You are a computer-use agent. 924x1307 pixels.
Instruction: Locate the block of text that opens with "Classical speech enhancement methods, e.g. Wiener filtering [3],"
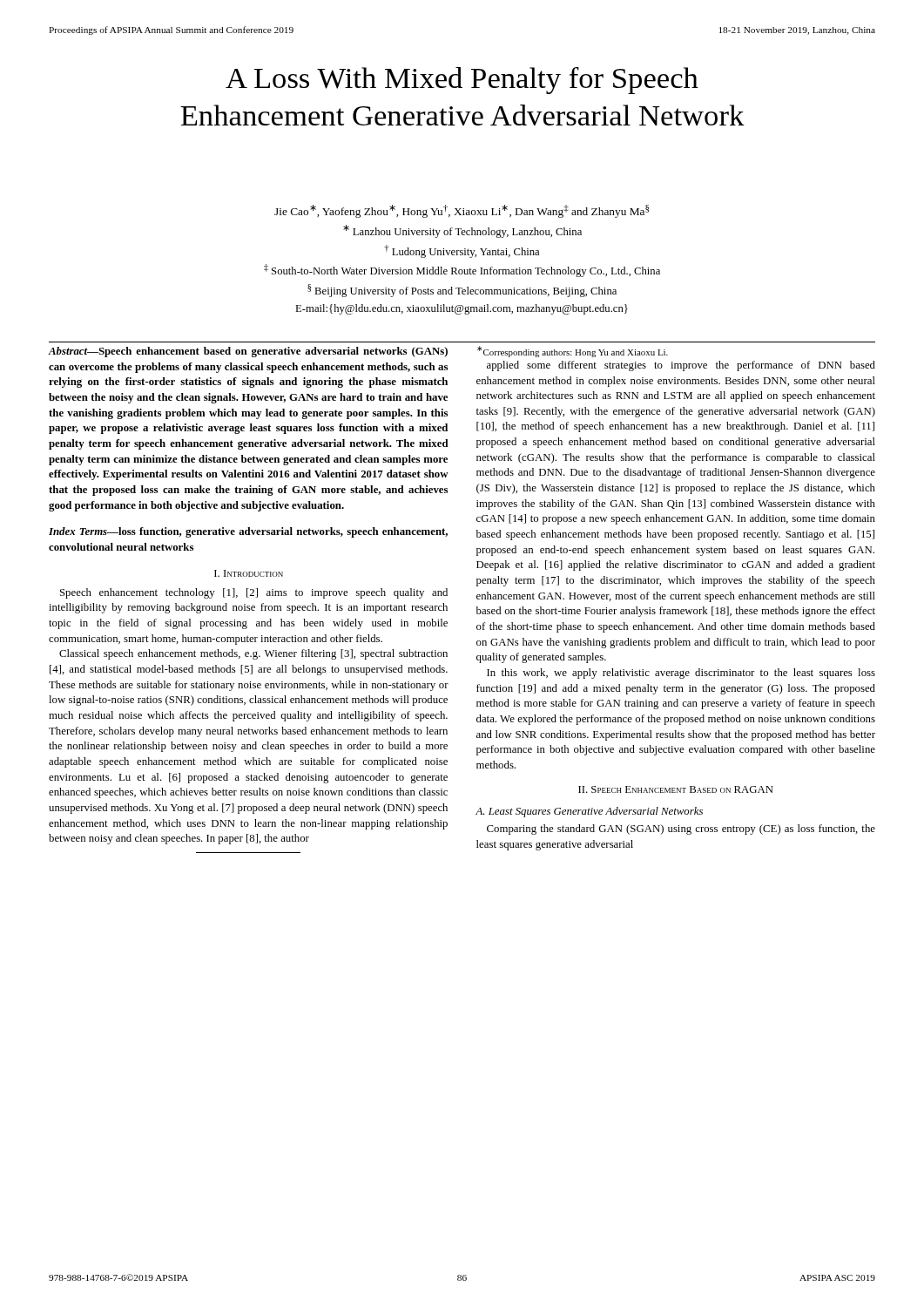pyautogui.click(x=248, y=746)
